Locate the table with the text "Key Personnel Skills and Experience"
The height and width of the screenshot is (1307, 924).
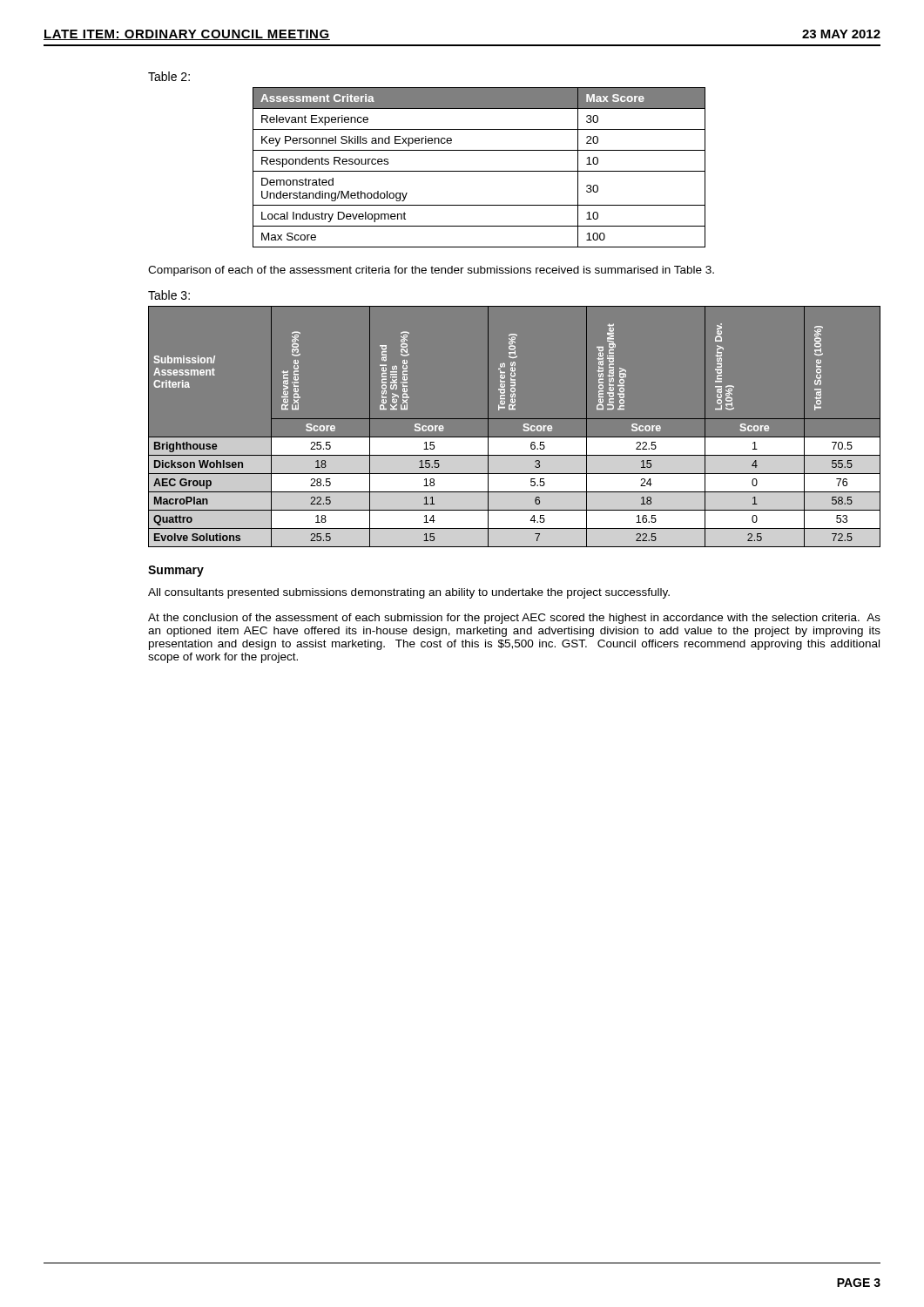tap(514, 167)
